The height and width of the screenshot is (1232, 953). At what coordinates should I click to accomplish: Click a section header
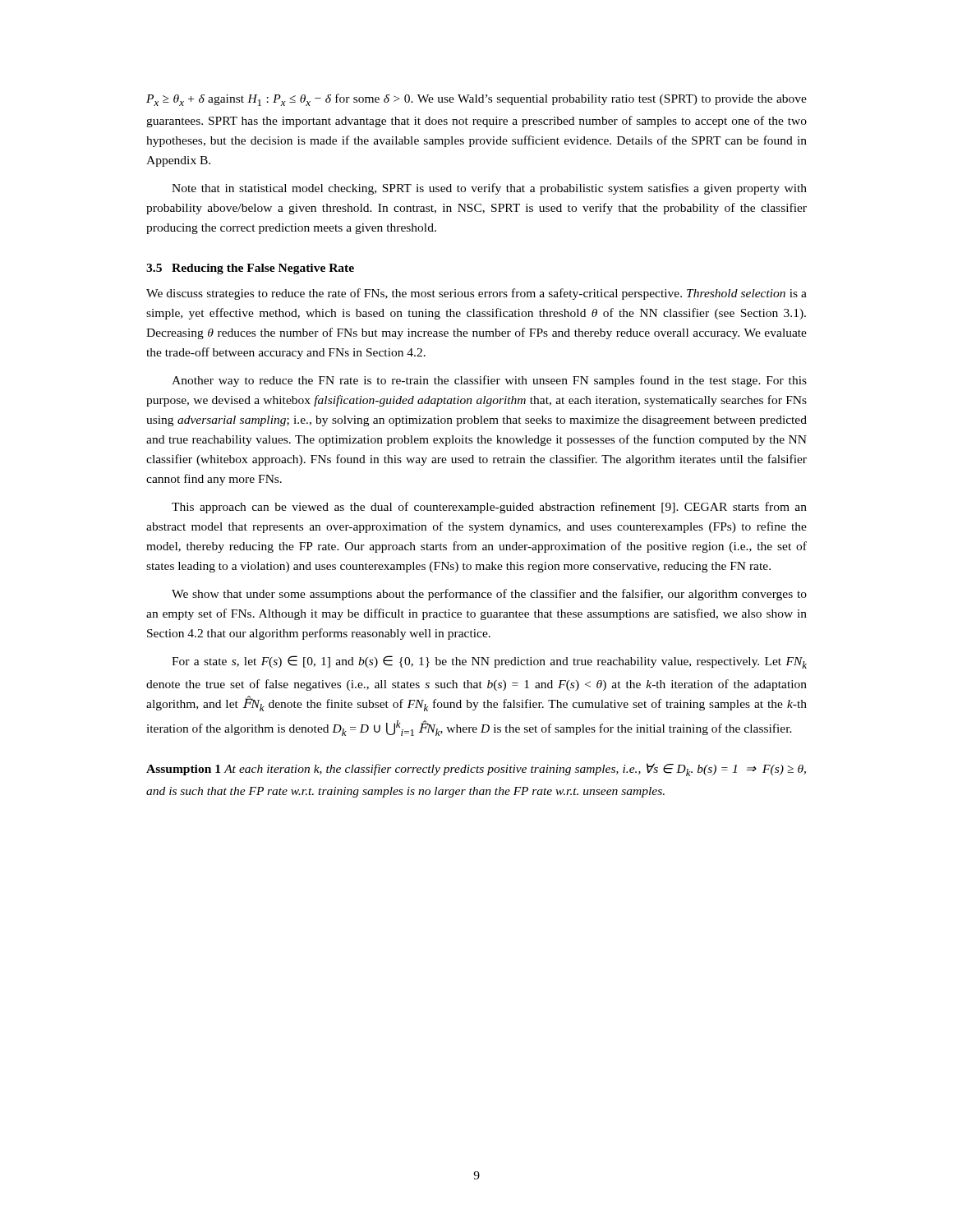[250, 268]
